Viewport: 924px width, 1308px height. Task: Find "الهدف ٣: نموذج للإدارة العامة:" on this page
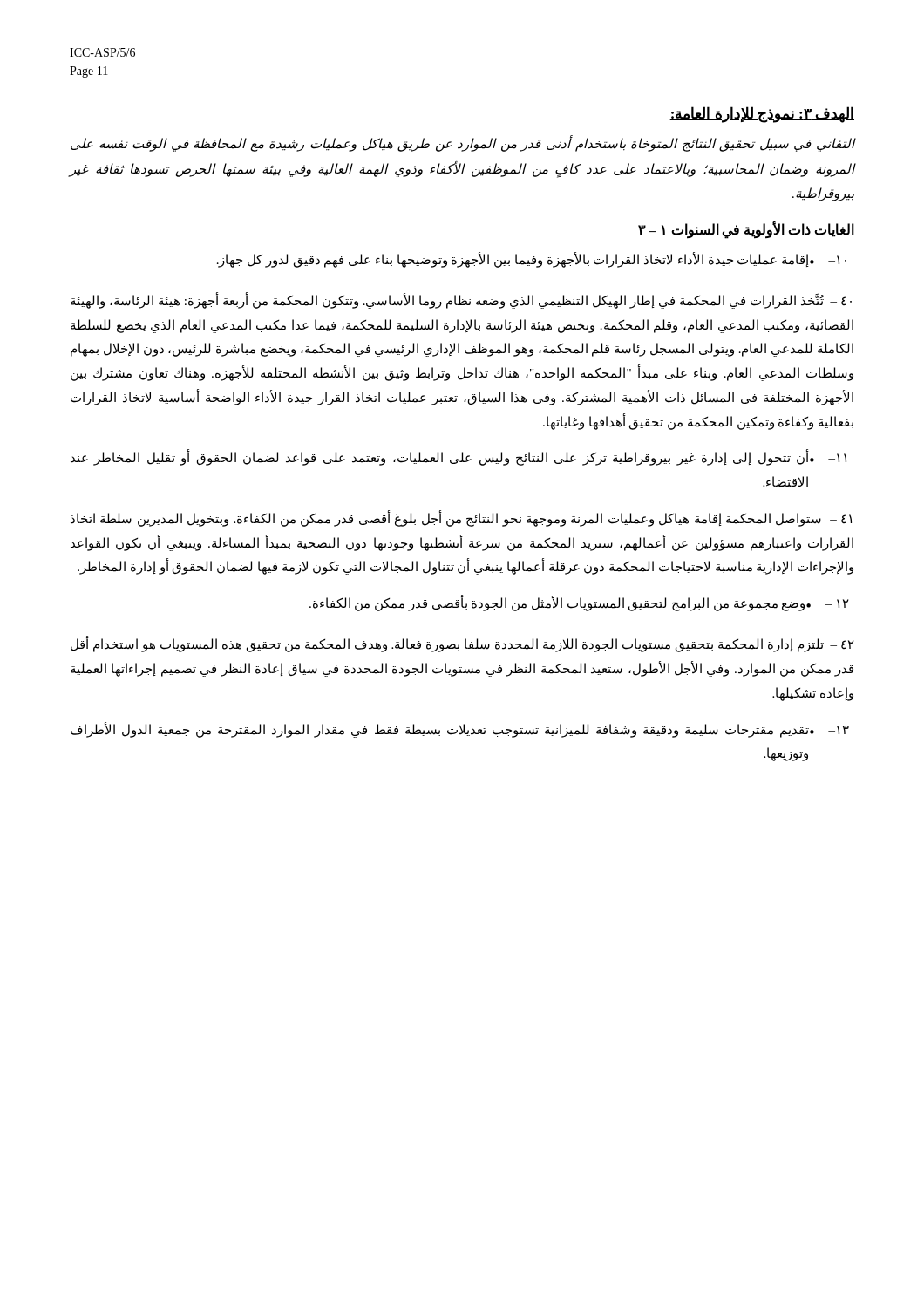762,114
